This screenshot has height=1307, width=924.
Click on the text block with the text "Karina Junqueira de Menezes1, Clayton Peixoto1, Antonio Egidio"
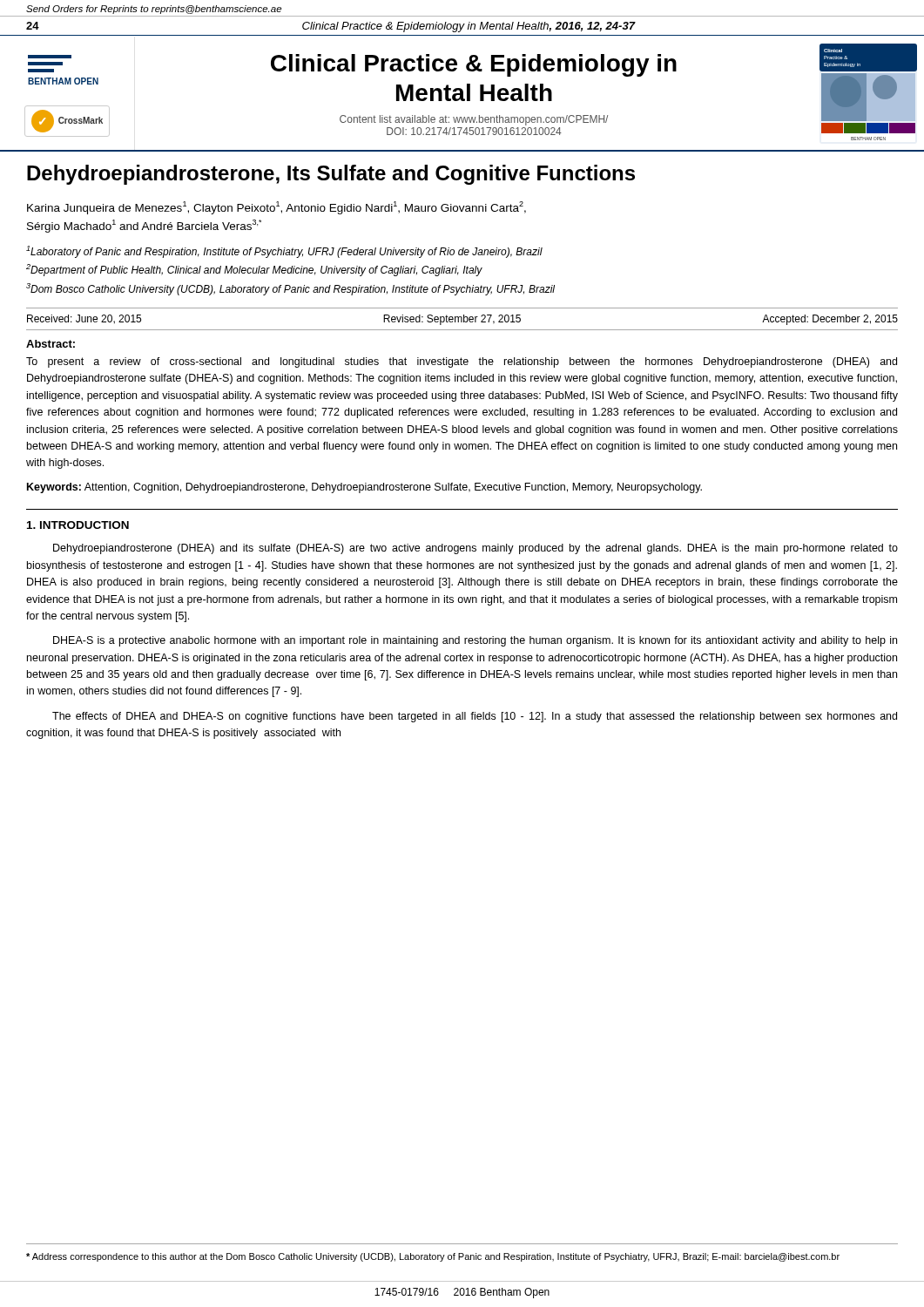click(x=276, y=216)
